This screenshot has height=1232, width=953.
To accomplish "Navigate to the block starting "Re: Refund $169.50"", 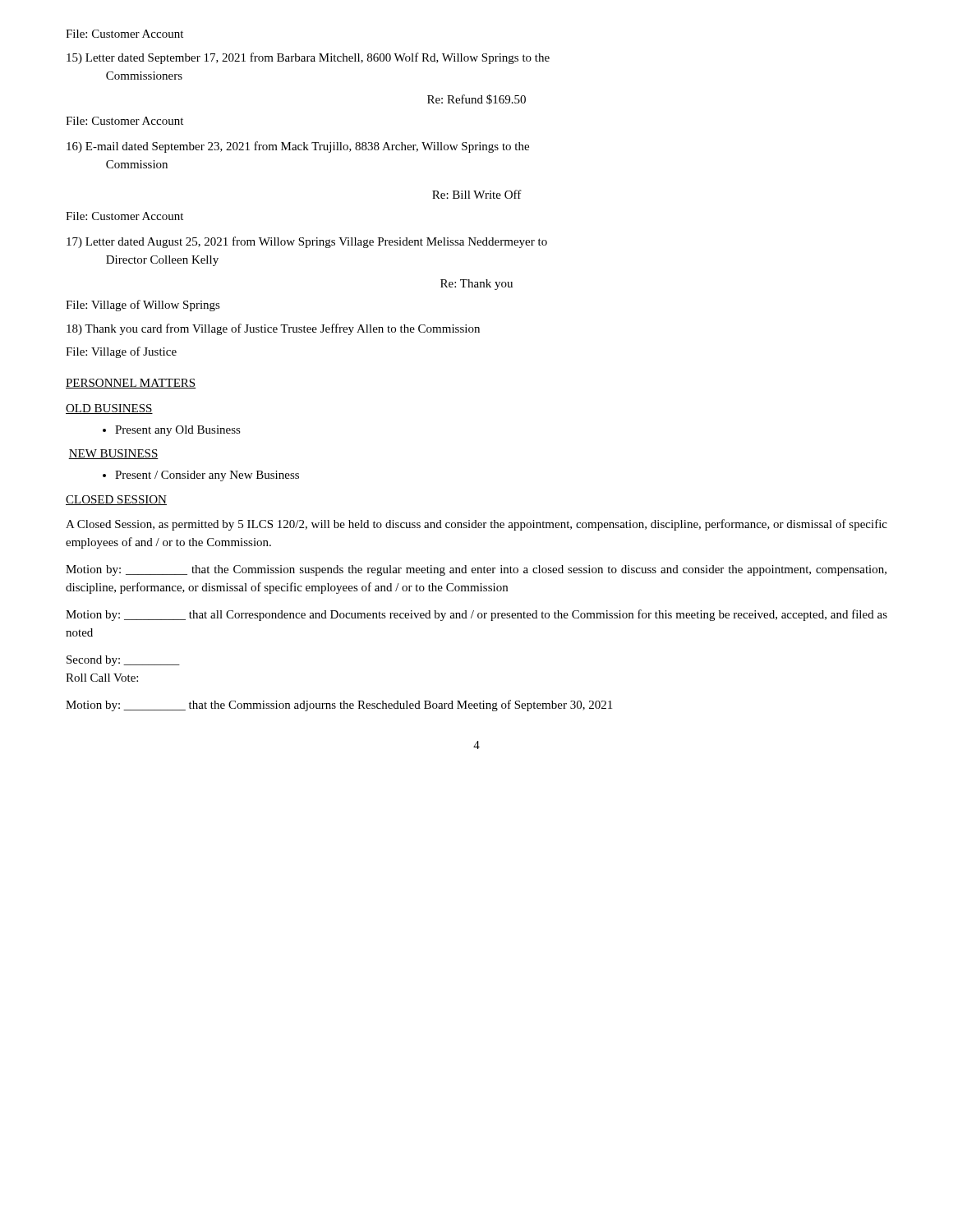I will (476, 99).
